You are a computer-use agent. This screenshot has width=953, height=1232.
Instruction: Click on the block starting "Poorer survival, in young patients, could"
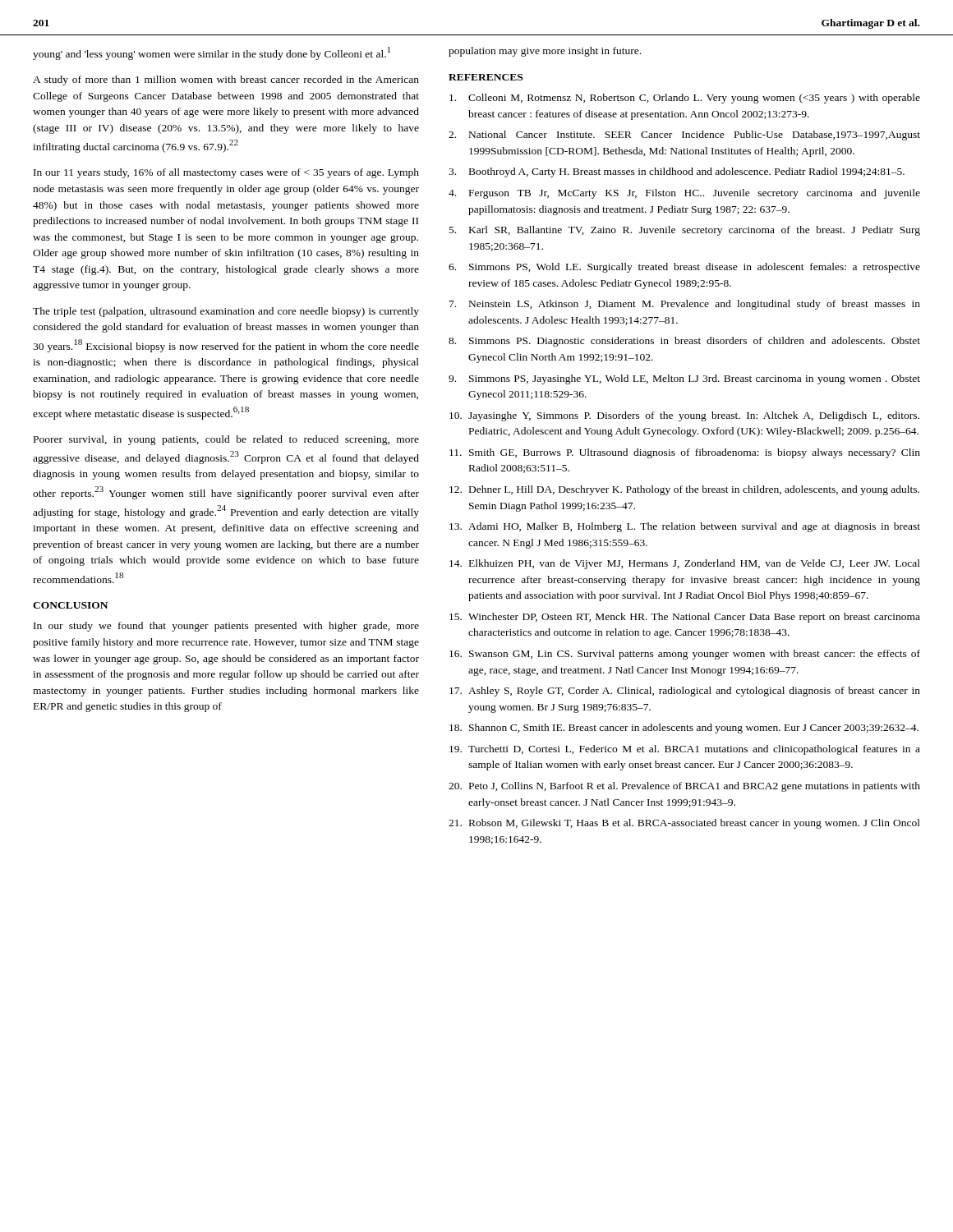(x=226, y=509)
